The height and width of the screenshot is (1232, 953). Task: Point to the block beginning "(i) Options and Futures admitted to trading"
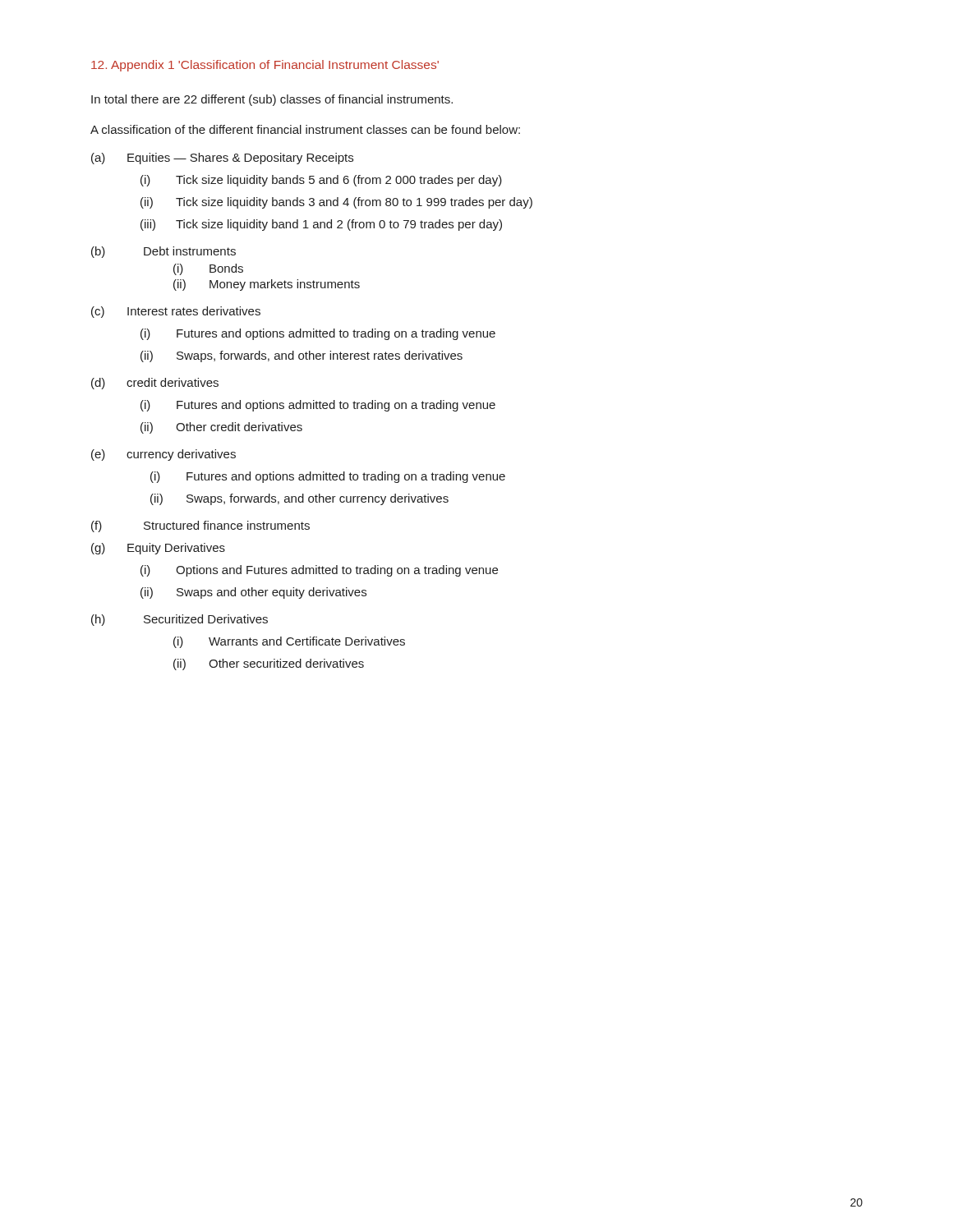click(x=501, y=570)
